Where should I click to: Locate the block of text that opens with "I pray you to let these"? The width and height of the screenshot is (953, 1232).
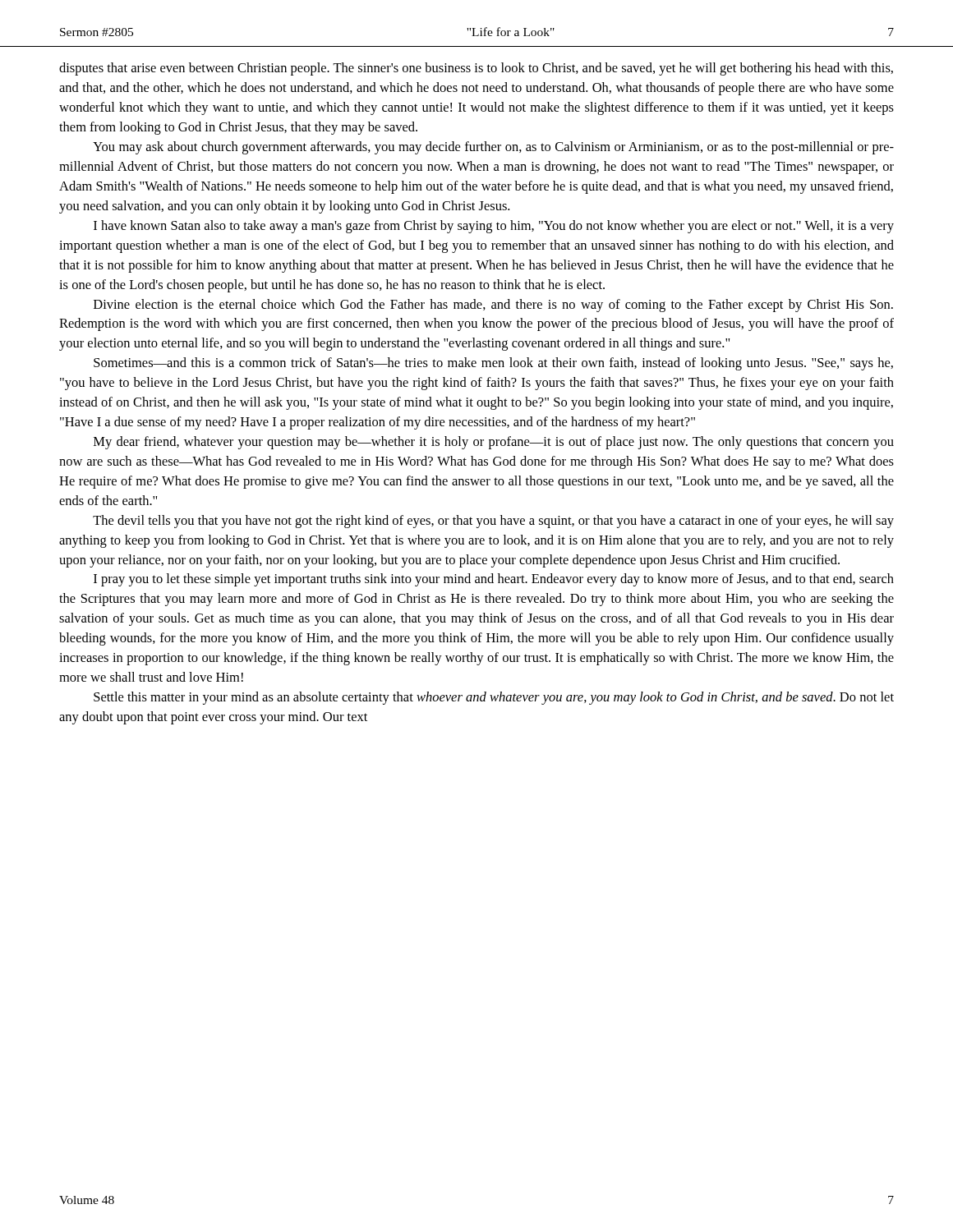(476, 629)
